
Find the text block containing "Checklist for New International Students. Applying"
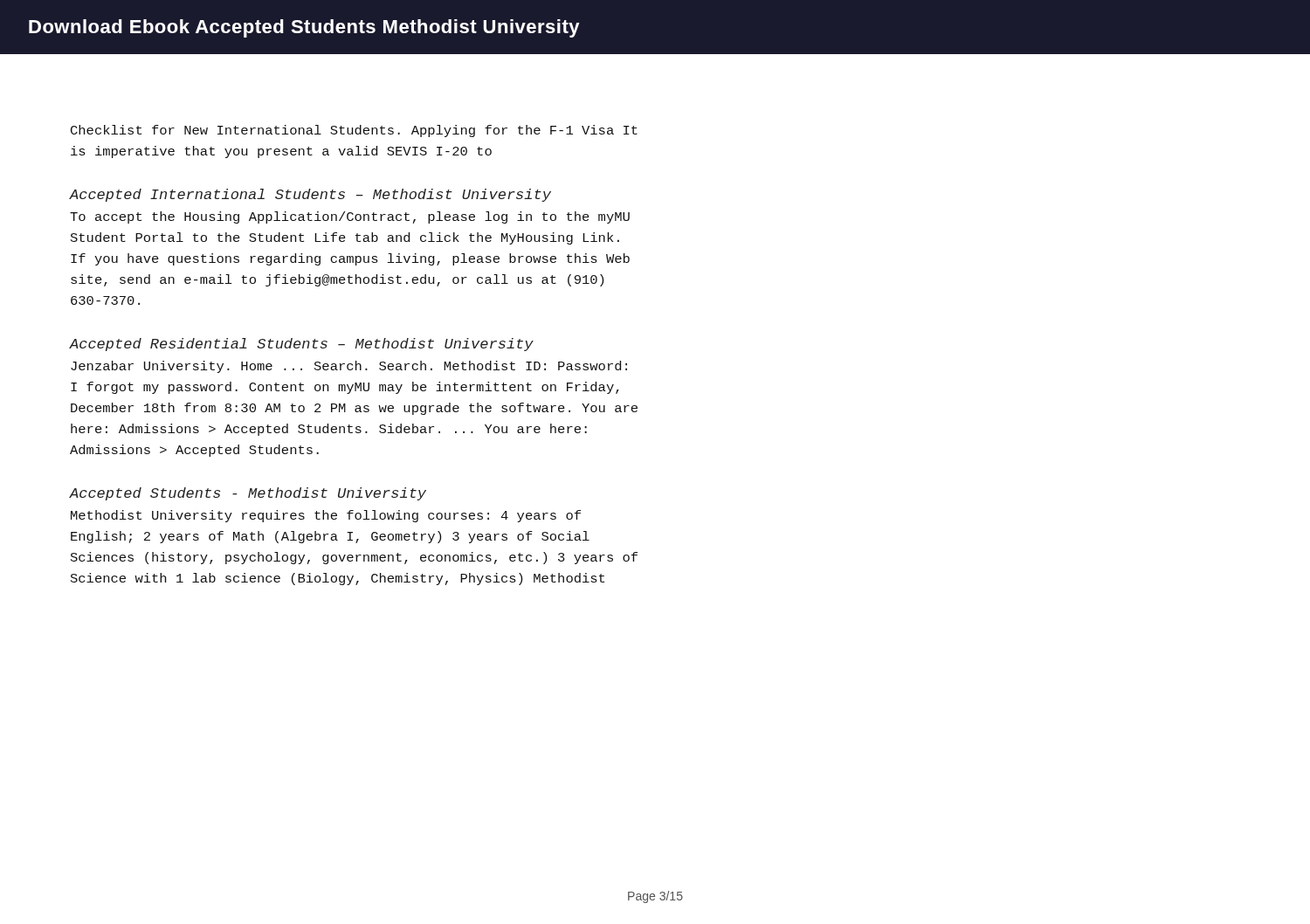tap(354, 142)
